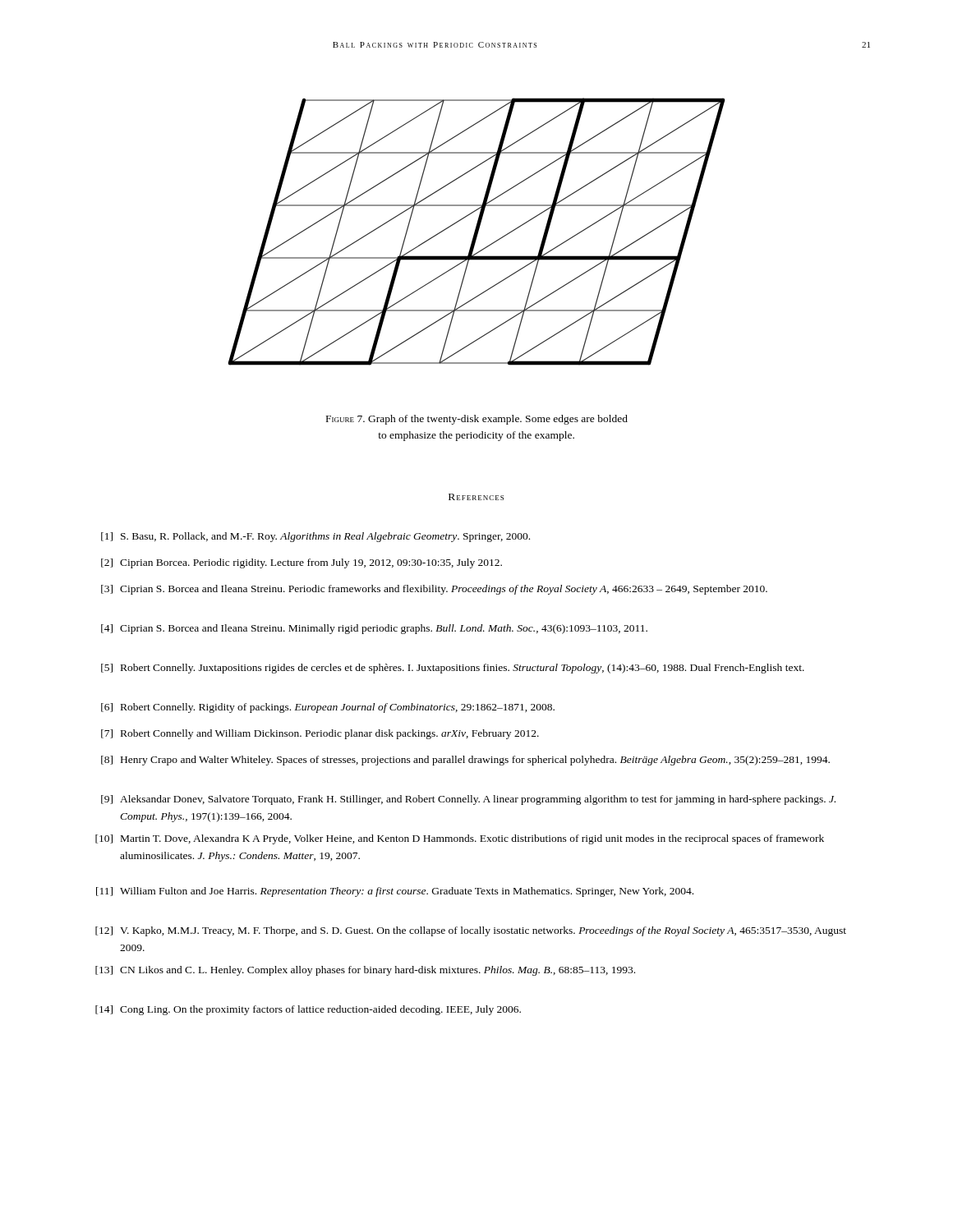Click on the illustration

click(x=476, y=232)
